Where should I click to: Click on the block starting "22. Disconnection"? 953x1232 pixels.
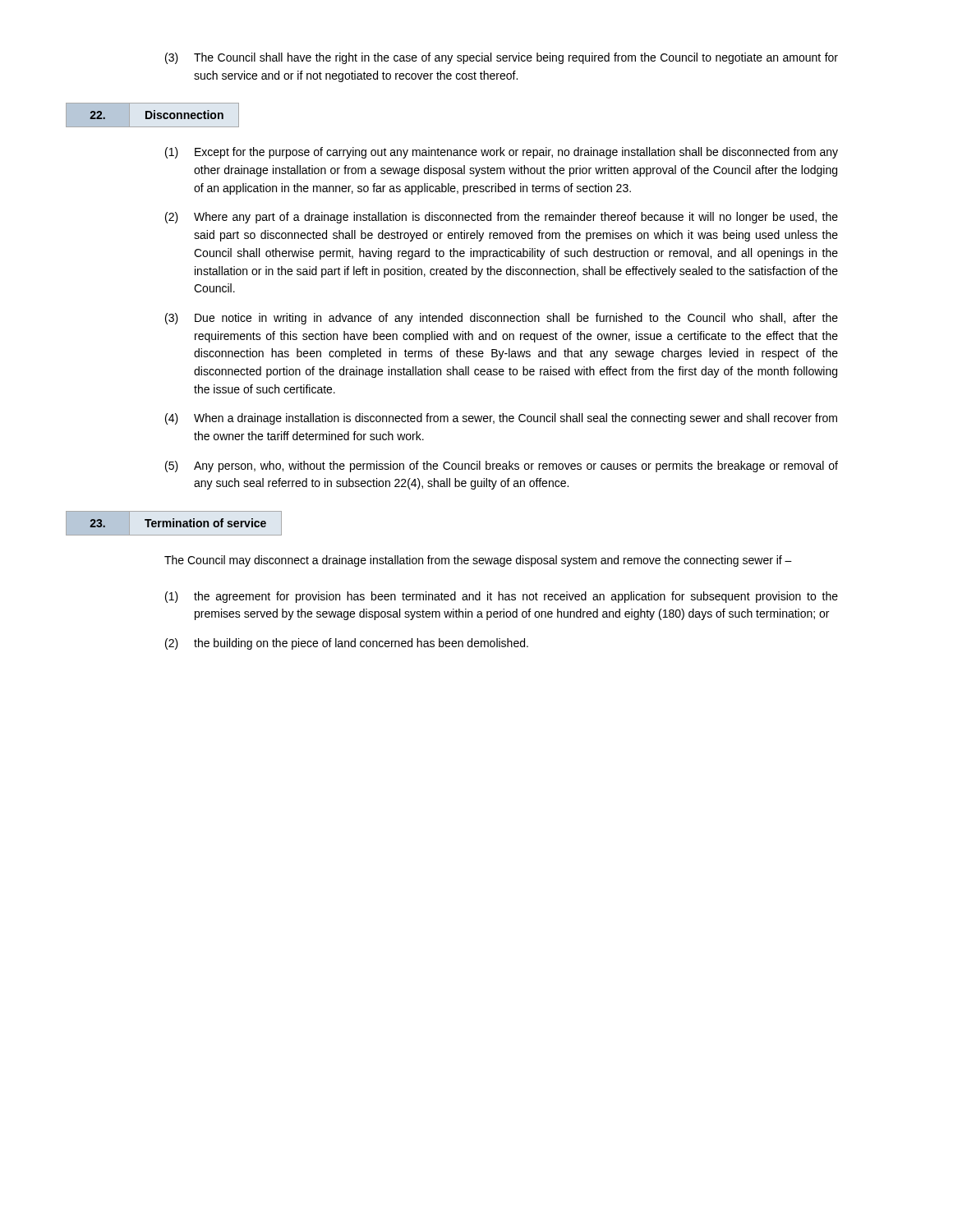pos(153,115)
